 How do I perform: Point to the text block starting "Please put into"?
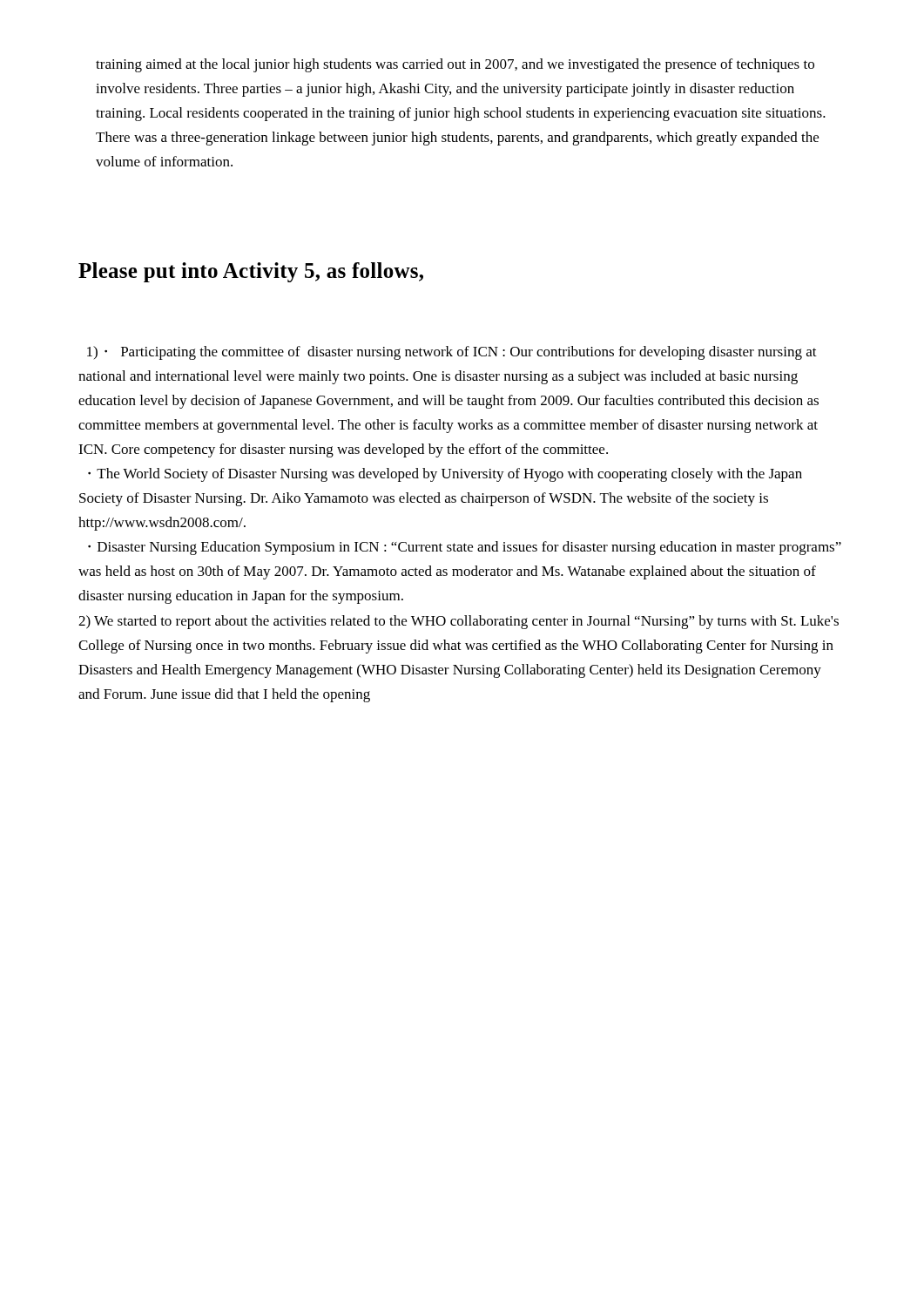(251, 271)
